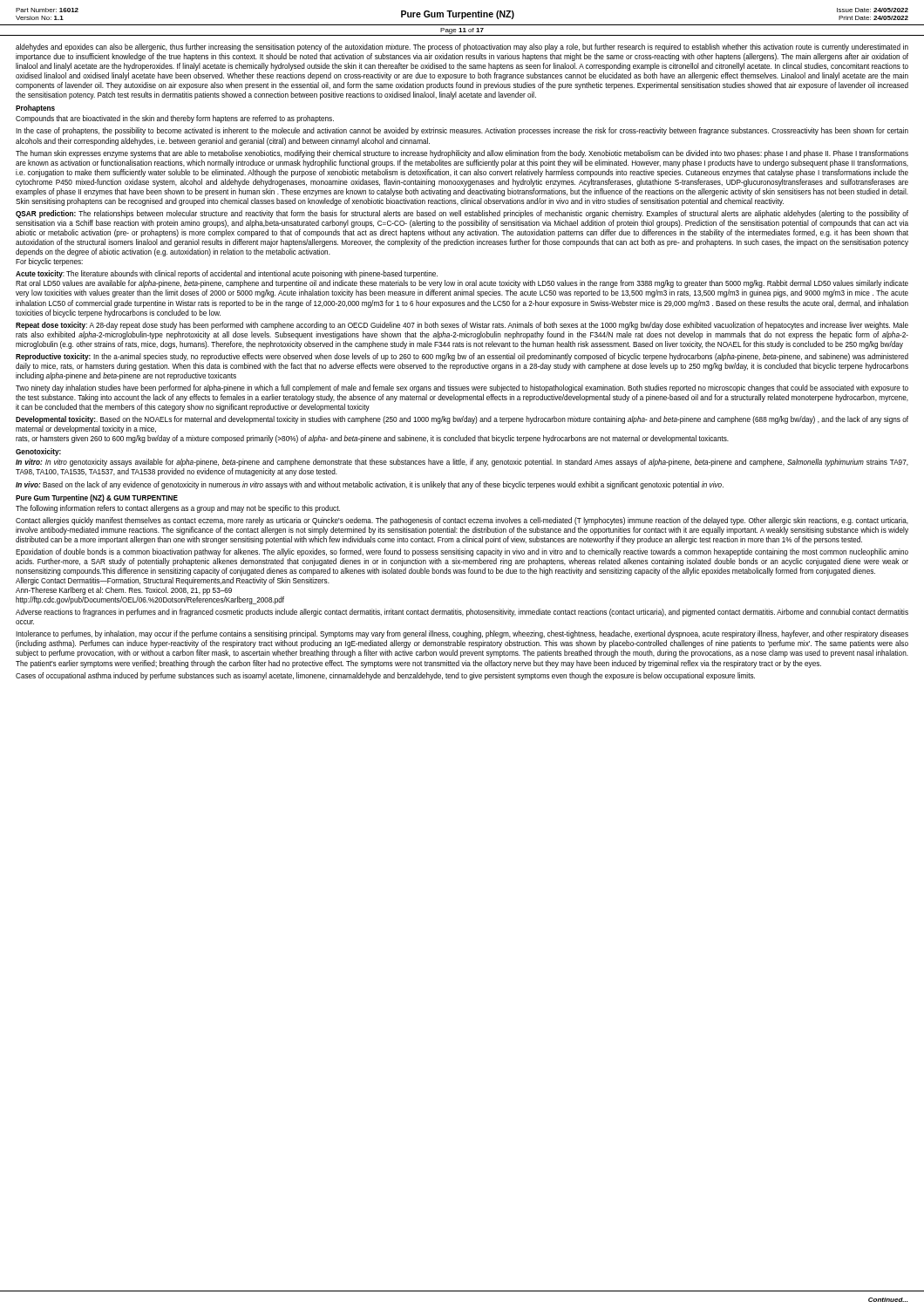
Task: Point to the block beginning "Epoxidation of double bonds is a"
Action: tap(462, 576)
